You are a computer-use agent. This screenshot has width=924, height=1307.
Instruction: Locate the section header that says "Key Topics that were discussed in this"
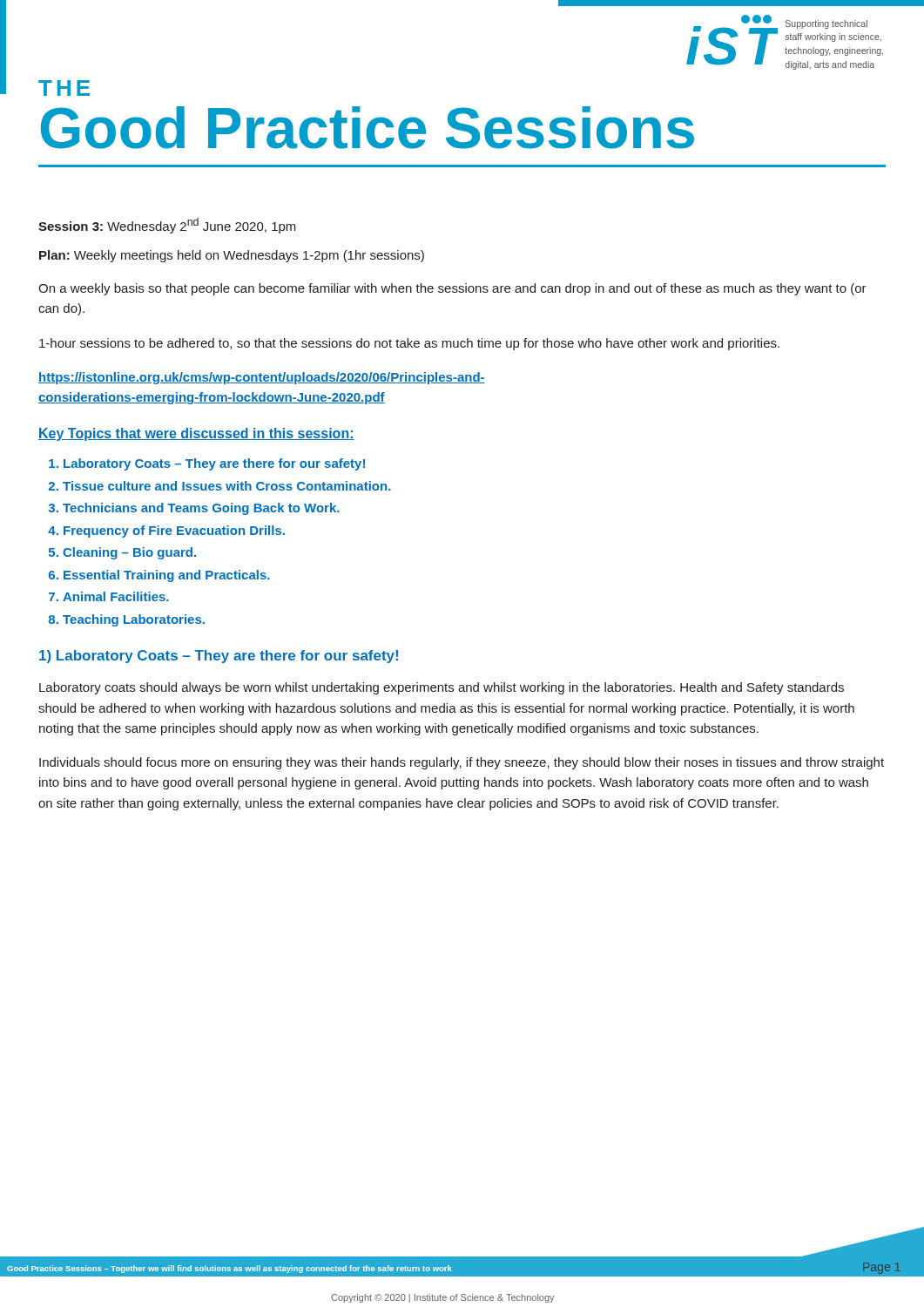click(196, 434)
